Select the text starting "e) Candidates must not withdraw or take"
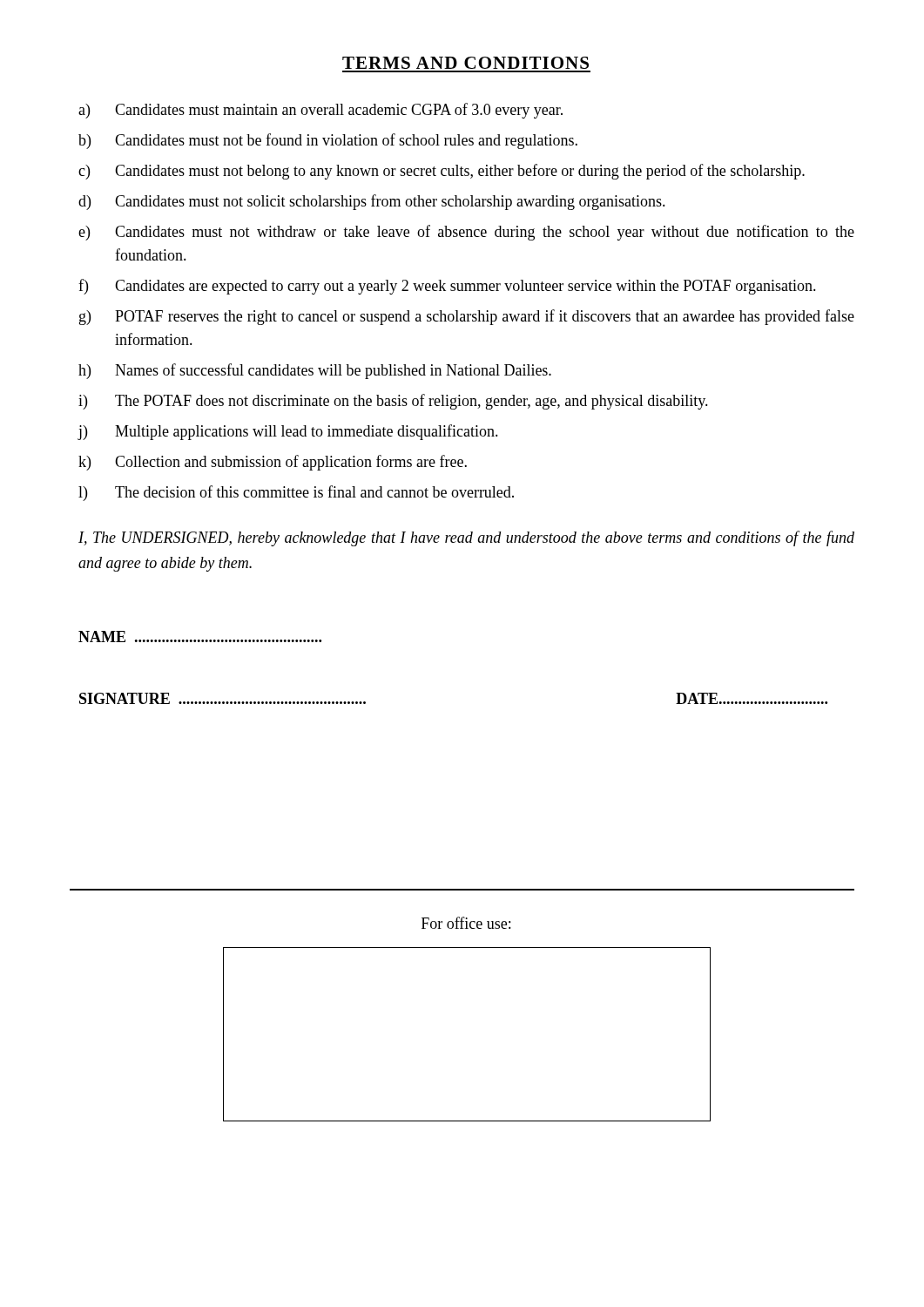The height and width of the screenshot is (1307, 924). click(x=466, y=244)
